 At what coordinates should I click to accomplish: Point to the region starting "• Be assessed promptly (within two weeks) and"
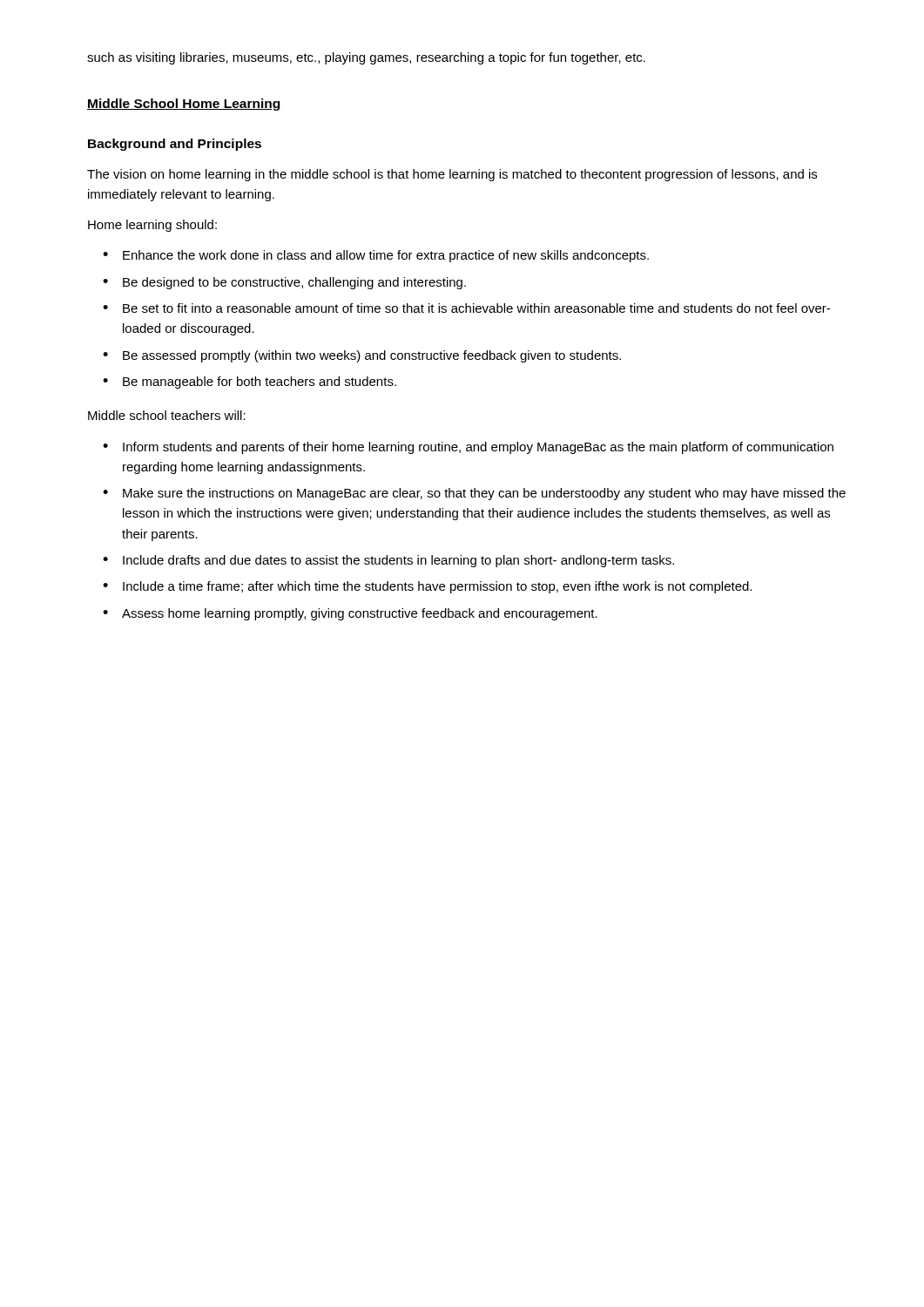click(479, 355)
